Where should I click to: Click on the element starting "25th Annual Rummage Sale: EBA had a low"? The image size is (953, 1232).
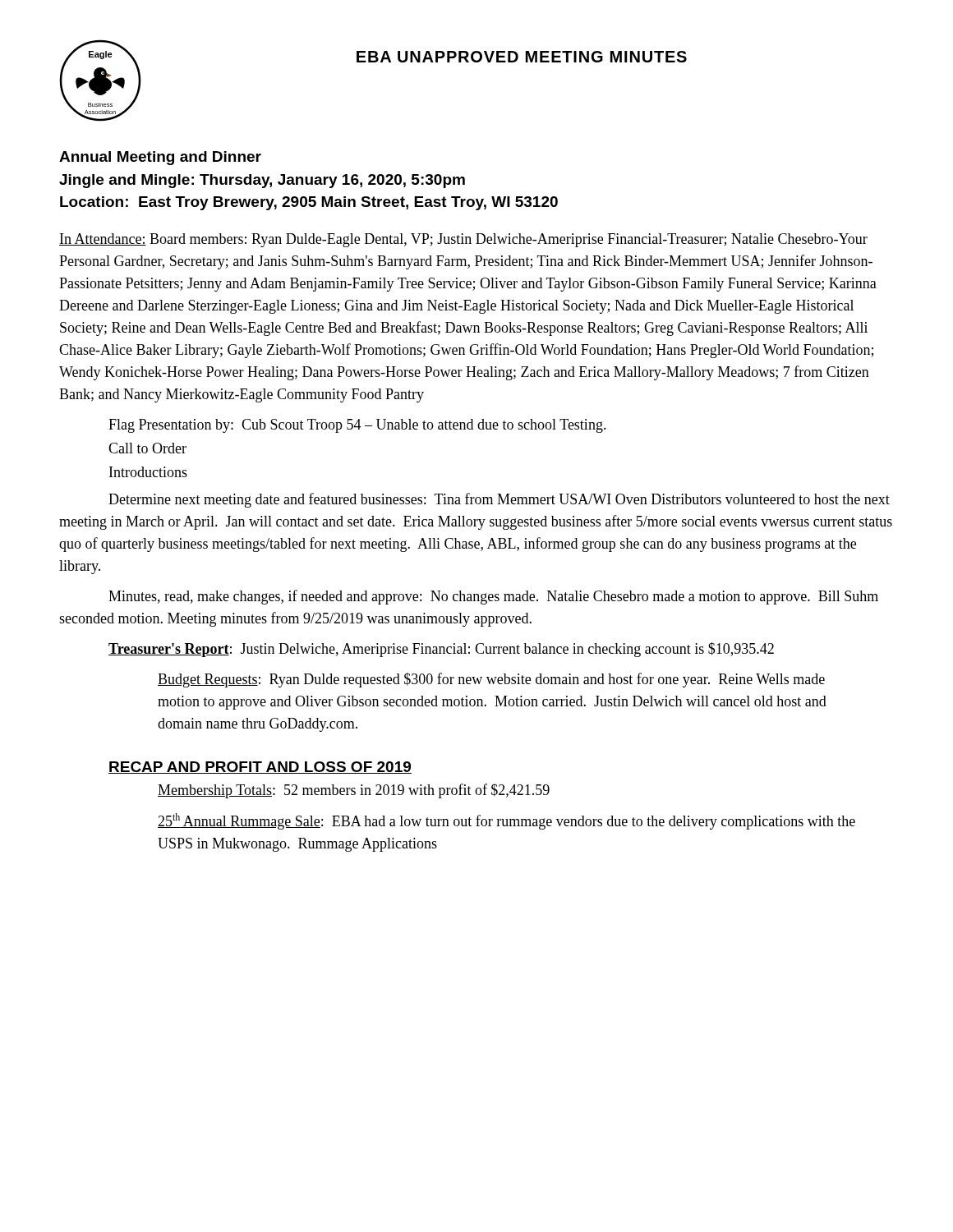pyautogui.click(x=507, y=831)
